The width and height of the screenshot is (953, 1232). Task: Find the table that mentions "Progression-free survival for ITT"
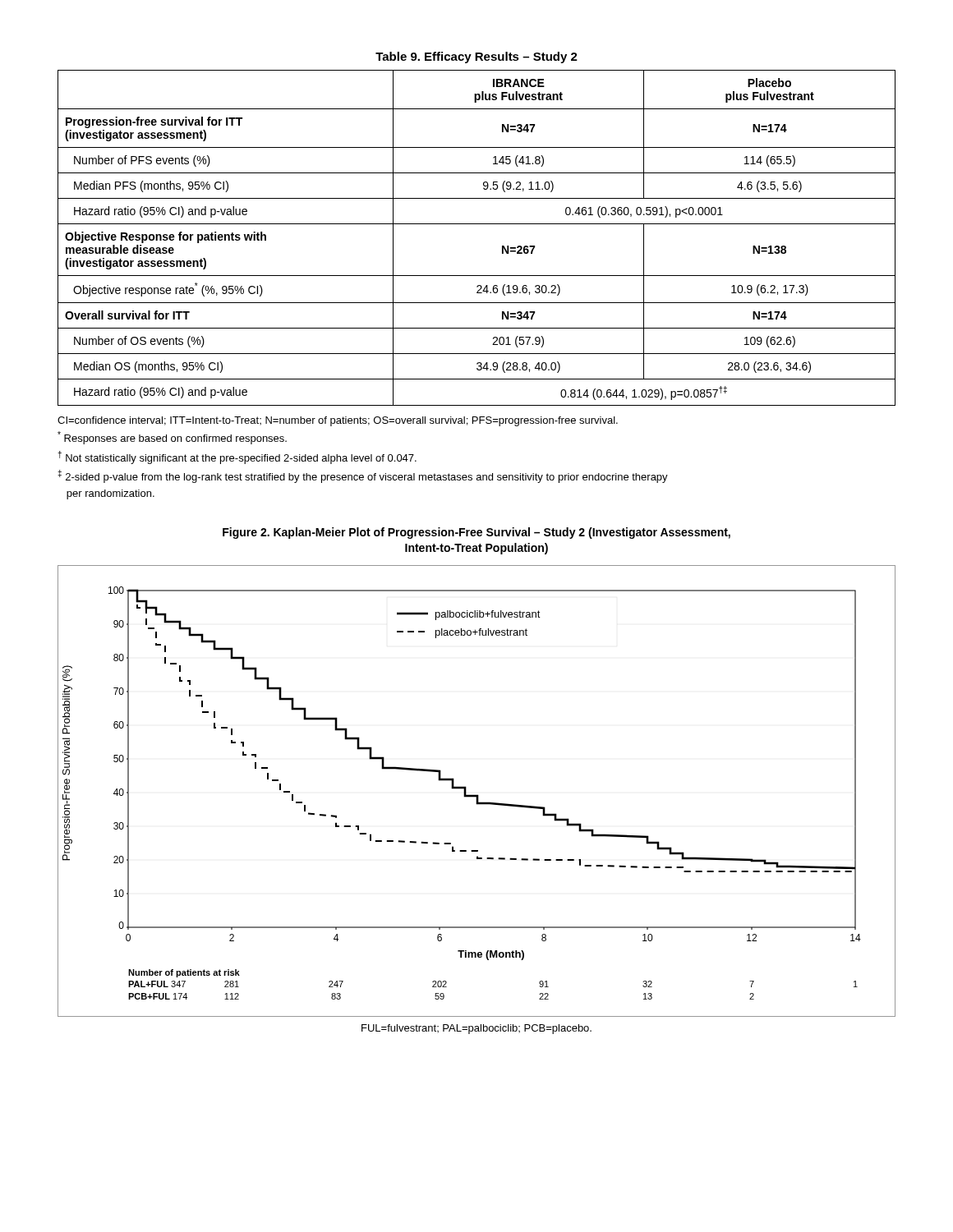pos(476,238)
